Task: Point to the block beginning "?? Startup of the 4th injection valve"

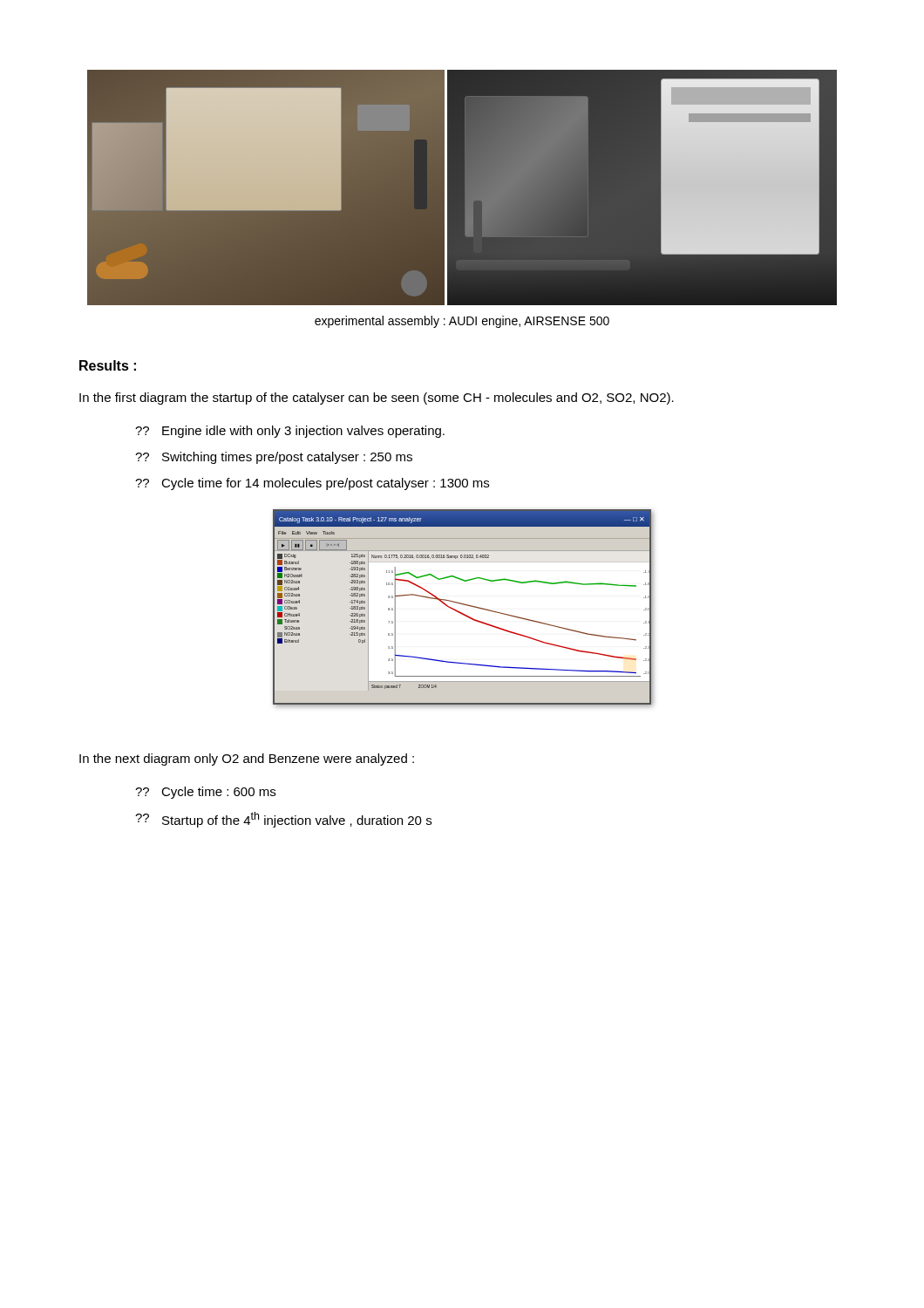Action: tap(284, 819)
